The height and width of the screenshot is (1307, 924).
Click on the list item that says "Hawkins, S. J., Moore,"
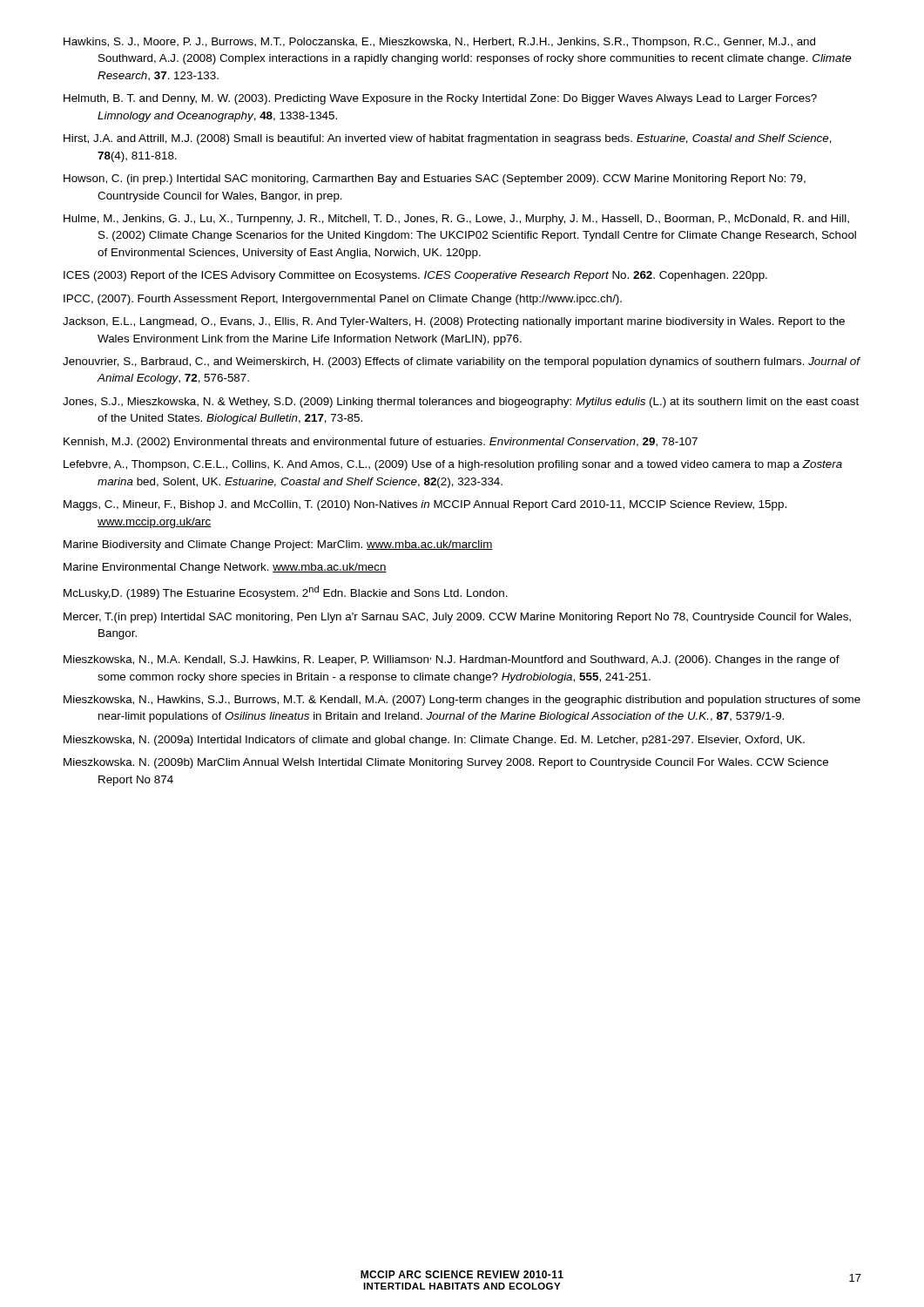pos(457,58)
